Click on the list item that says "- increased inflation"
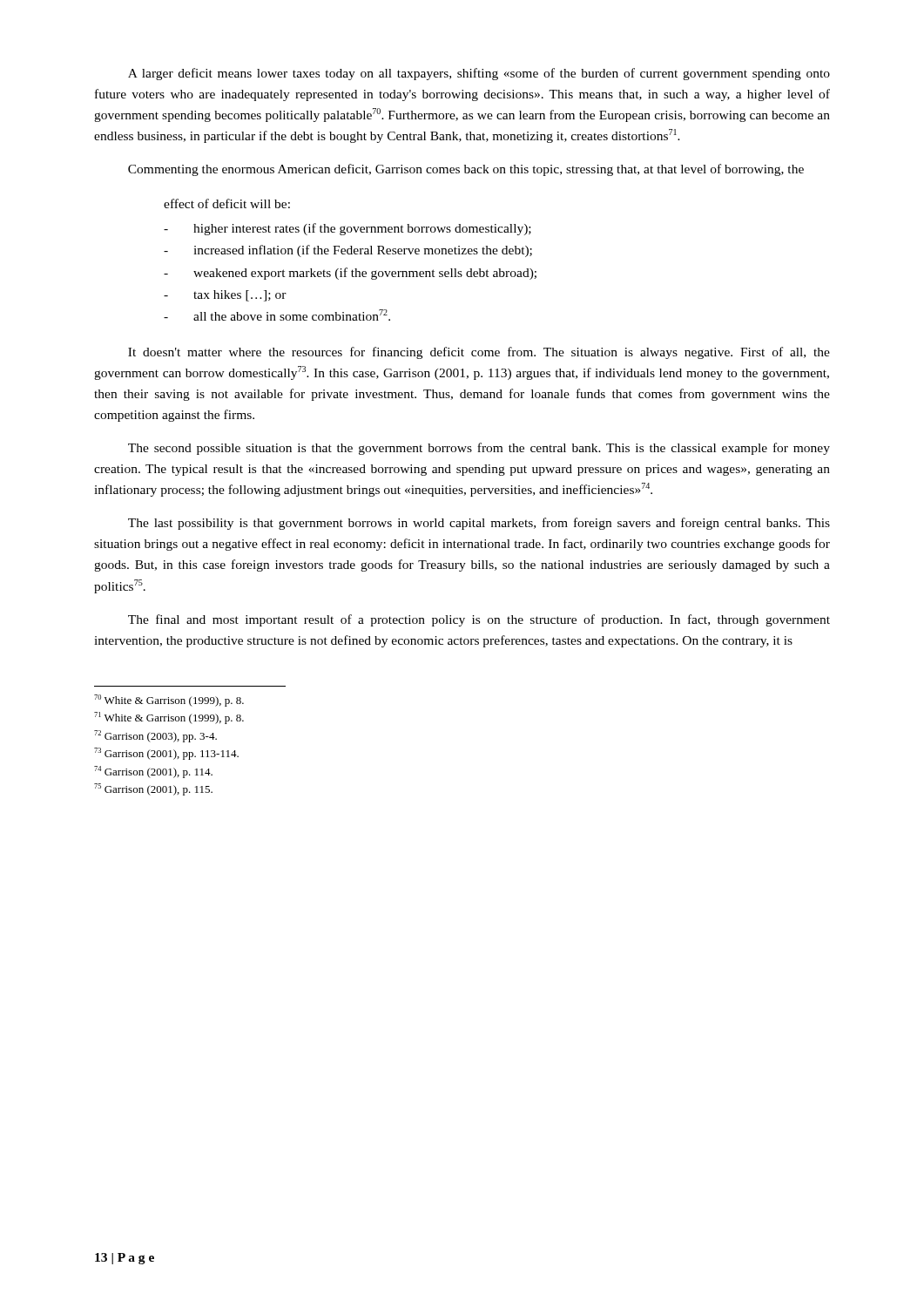The width and height of the screenshot is (924, 1307). click(x=497, y=250)
